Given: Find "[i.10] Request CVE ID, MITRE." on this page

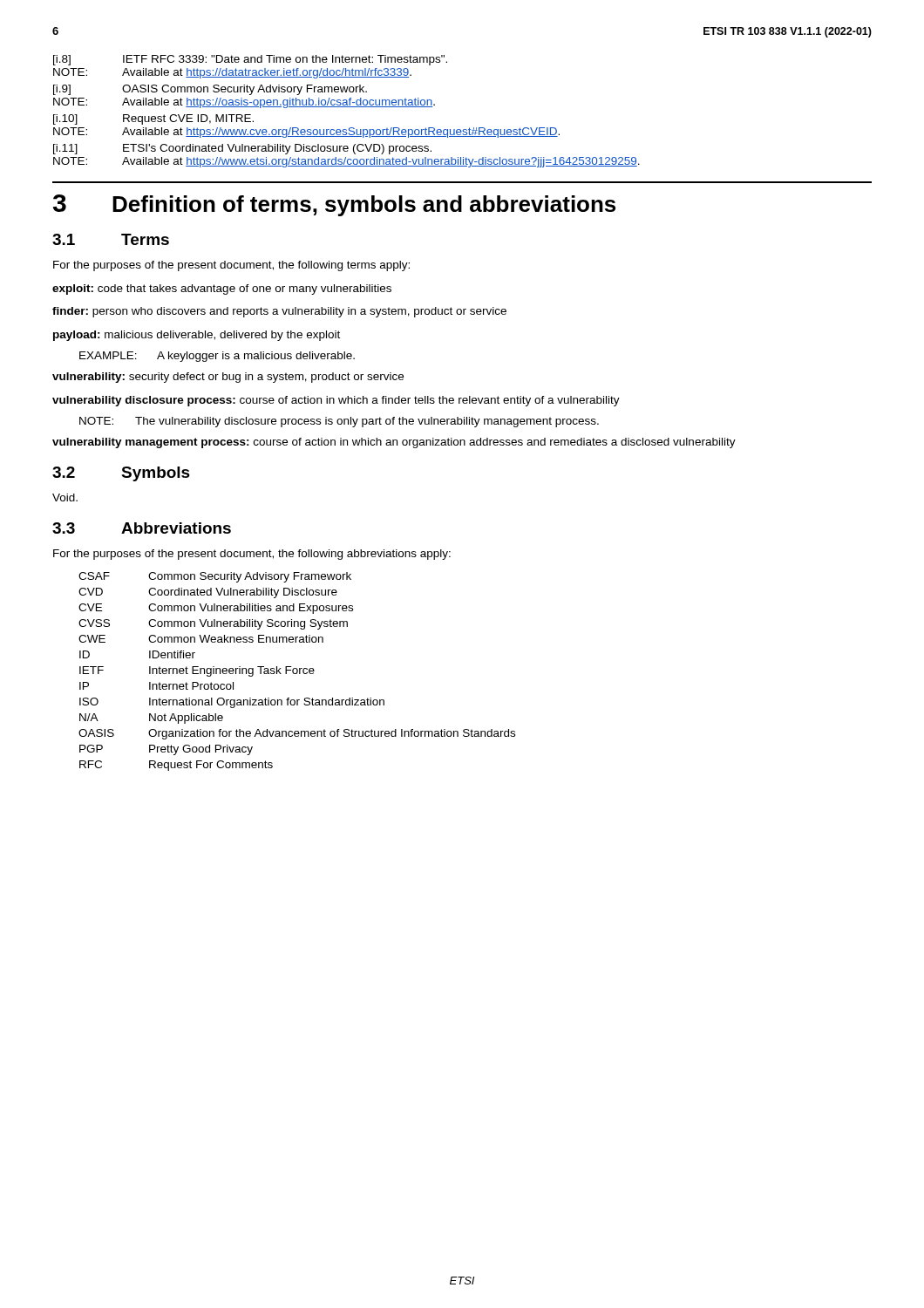Looking at the screenshot, I should pos(462,118).
